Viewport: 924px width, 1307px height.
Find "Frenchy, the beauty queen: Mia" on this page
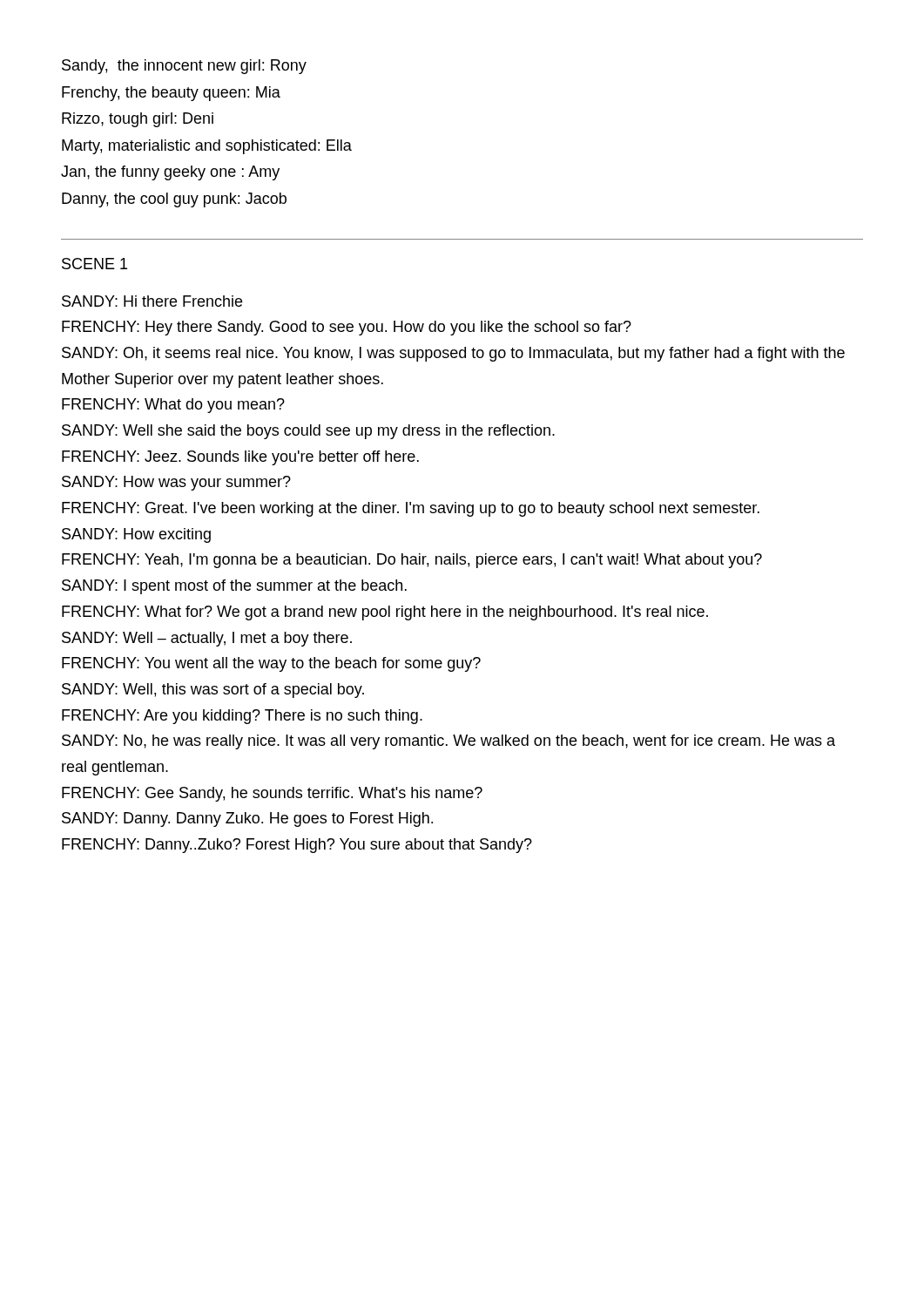171,94
